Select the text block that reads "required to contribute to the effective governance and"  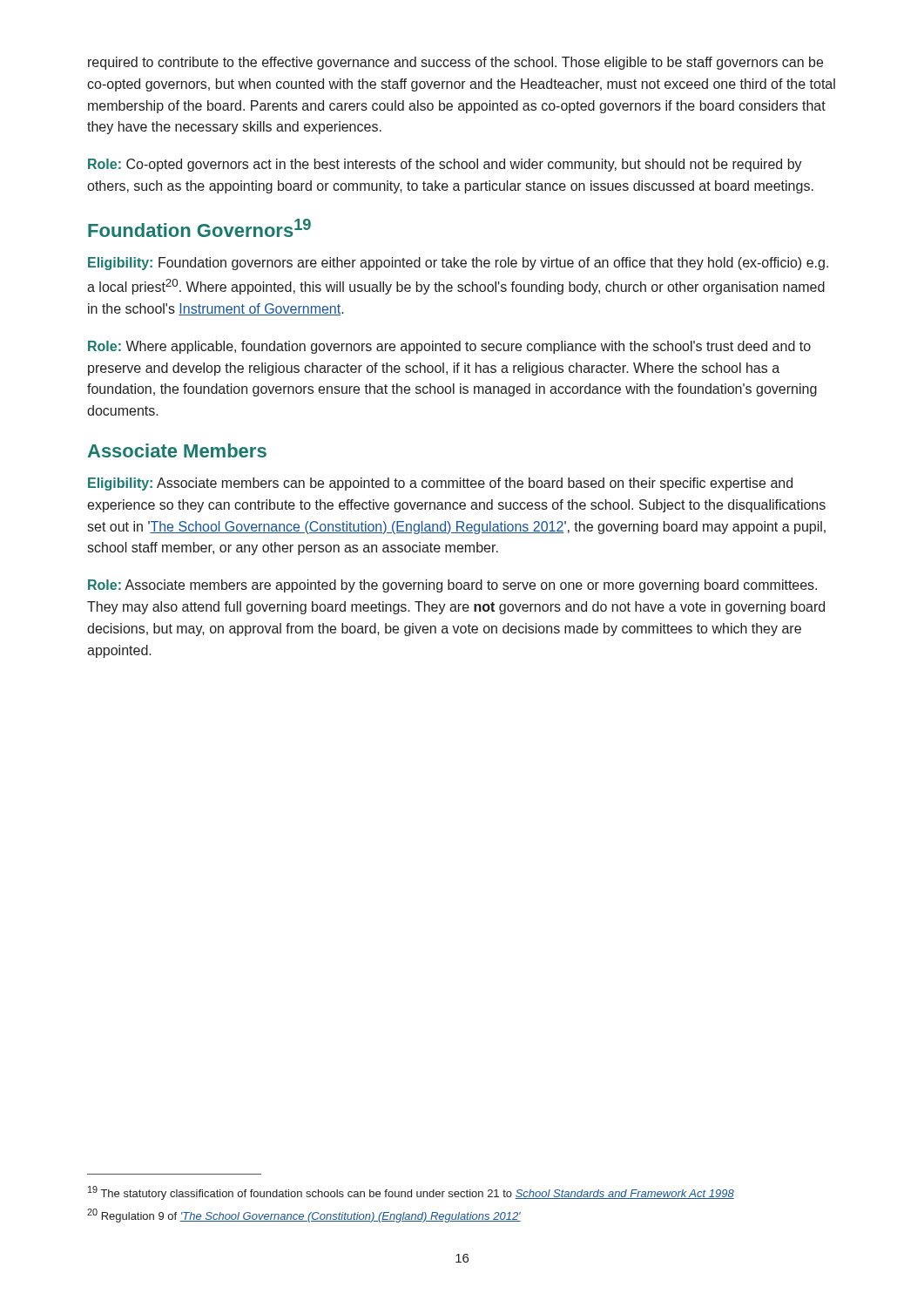pos(461,95)
